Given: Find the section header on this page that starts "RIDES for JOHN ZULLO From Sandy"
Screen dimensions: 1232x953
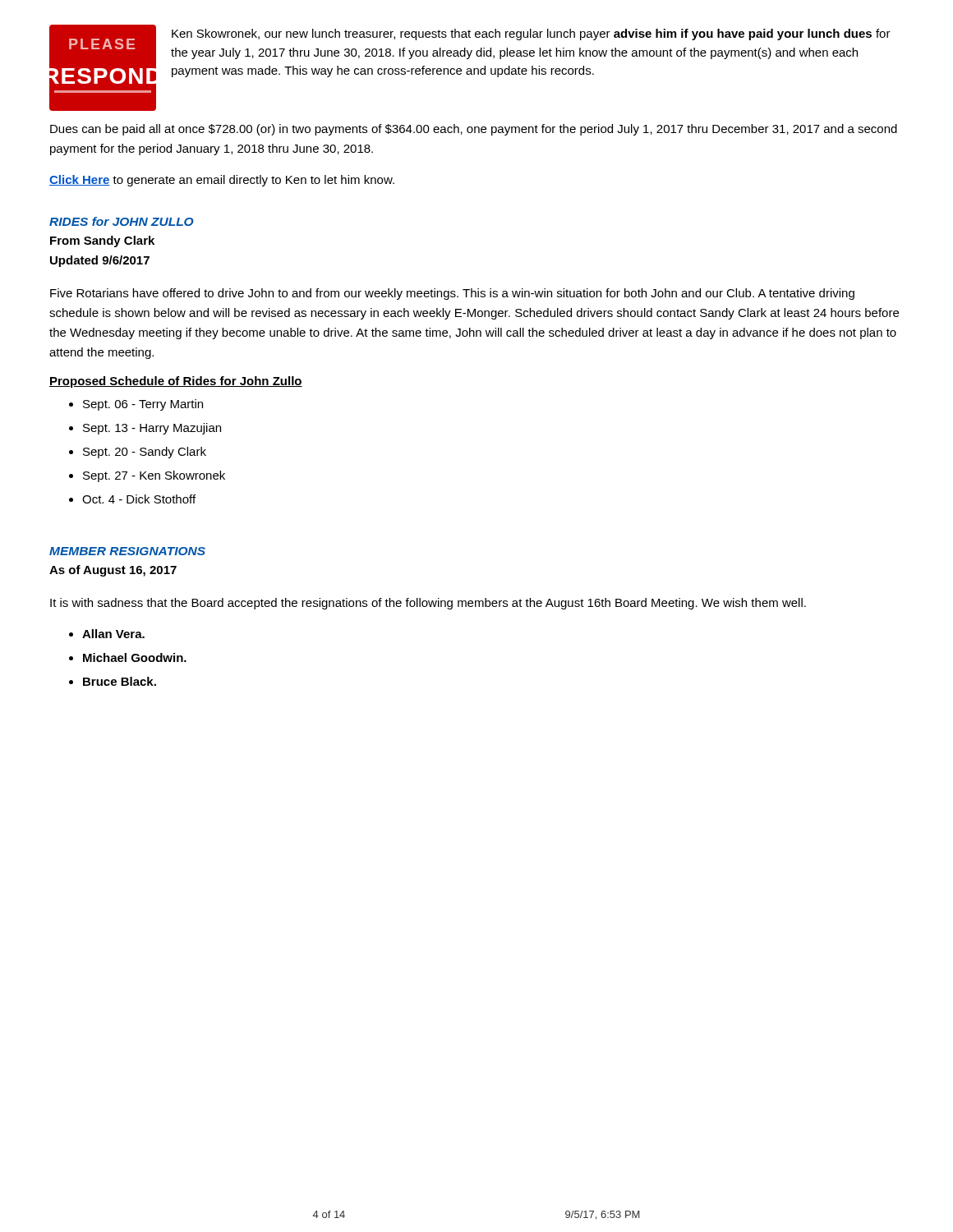Looking at the screenshot, I should coord(122,221).
